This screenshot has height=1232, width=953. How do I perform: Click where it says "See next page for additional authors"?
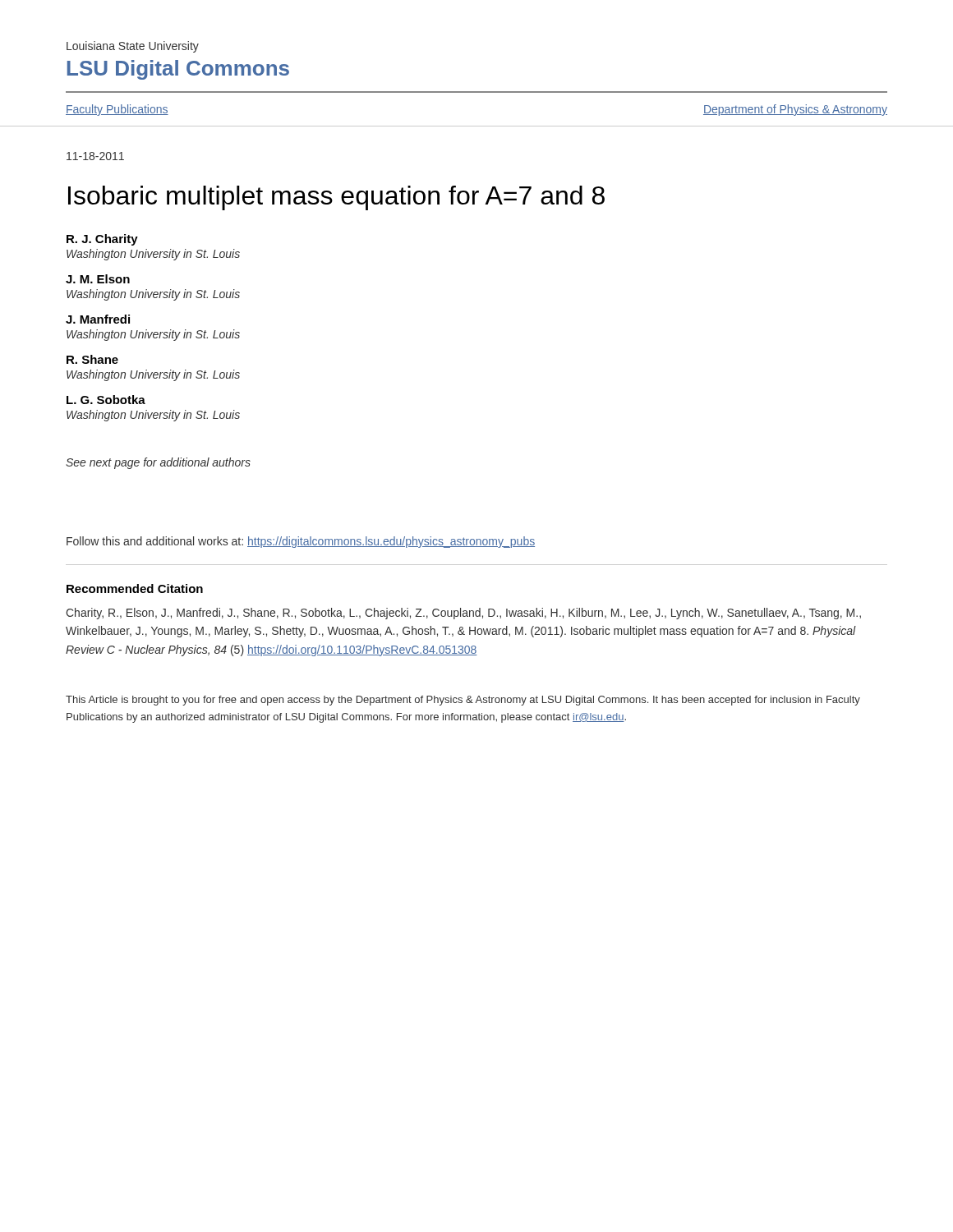pos(158,462)
